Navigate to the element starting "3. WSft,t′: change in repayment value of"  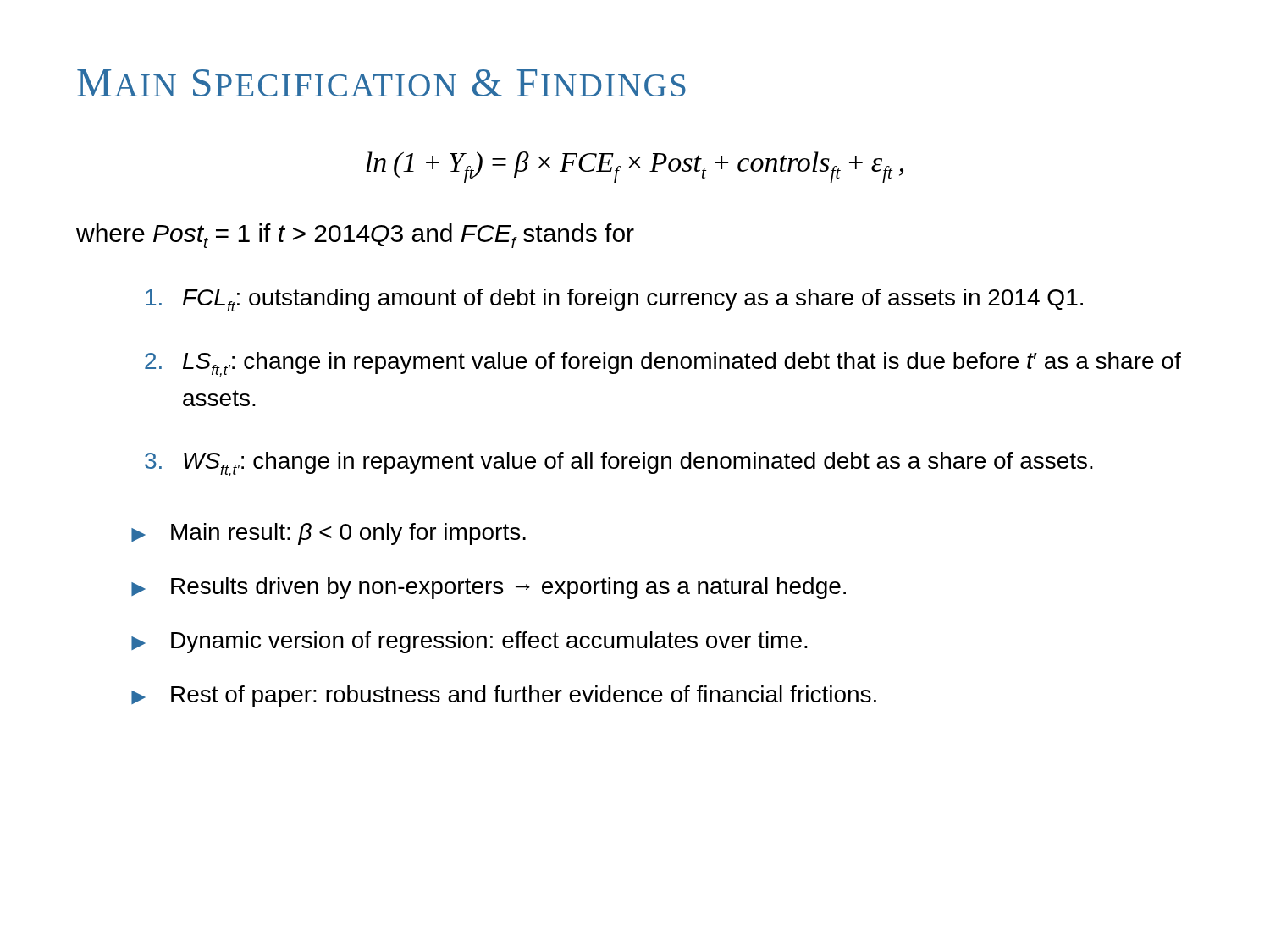pyautogui.click(x=619, y=462)
